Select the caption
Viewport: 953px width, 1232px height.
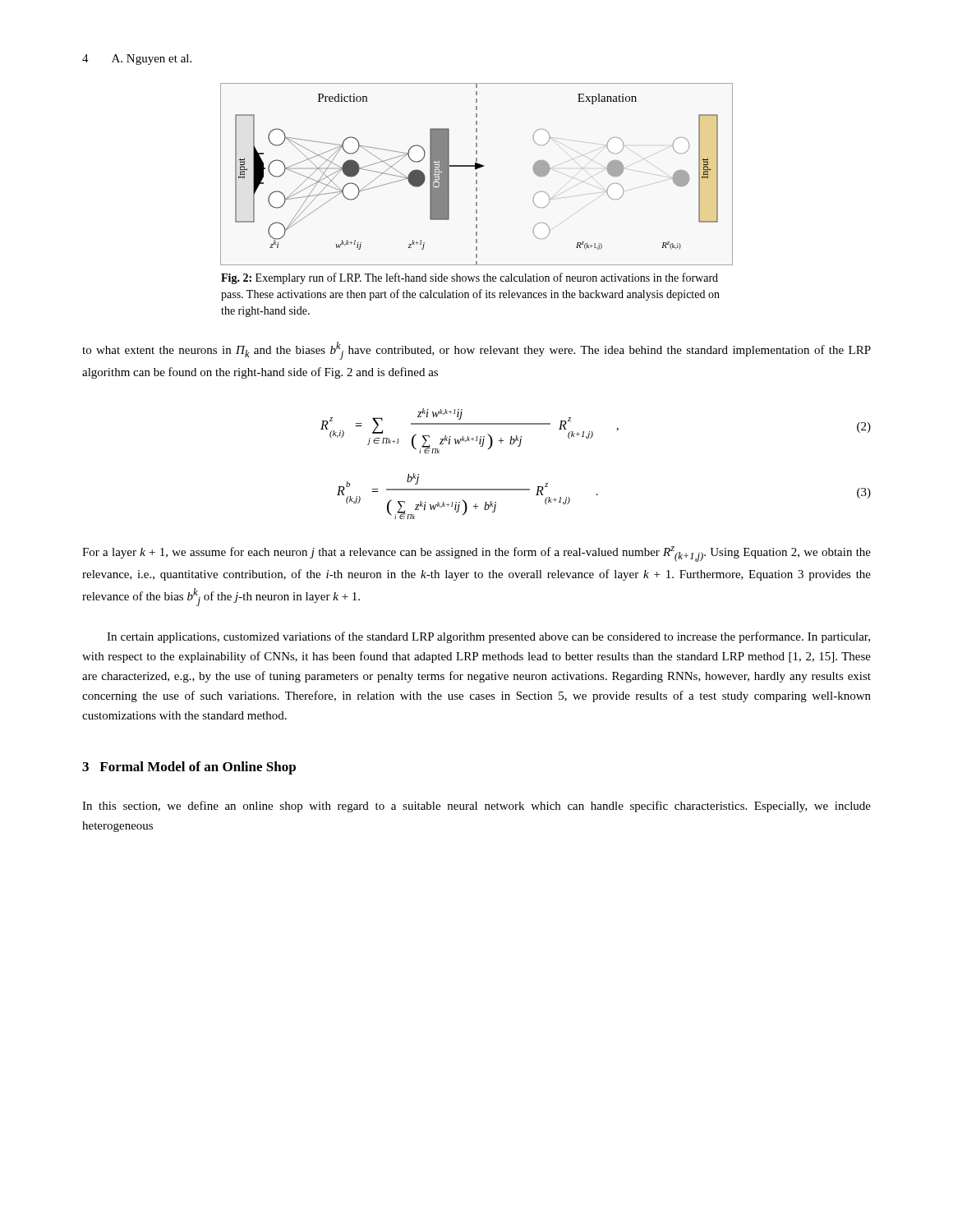pos(470,294)
